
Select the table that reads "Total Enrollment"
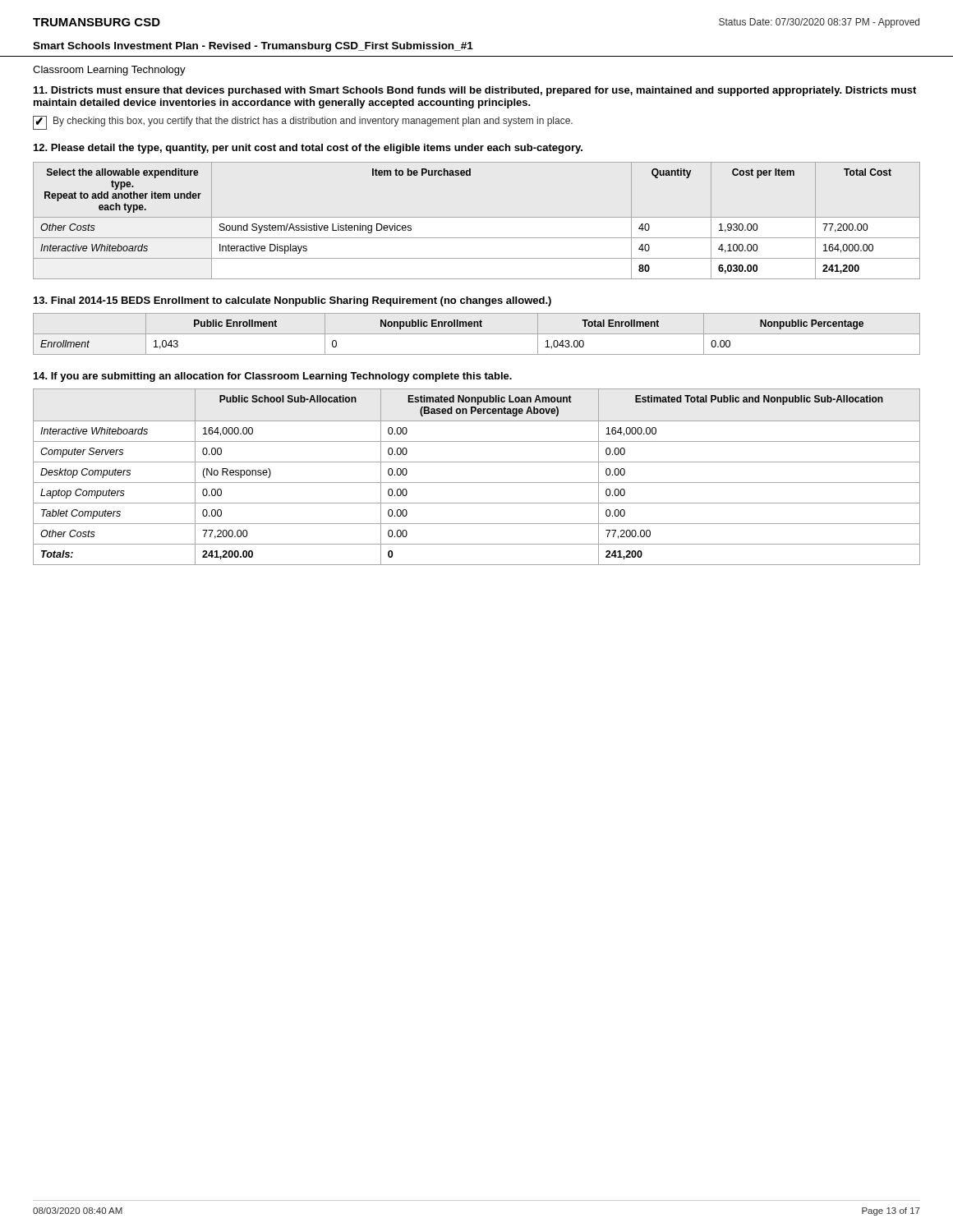476,334
